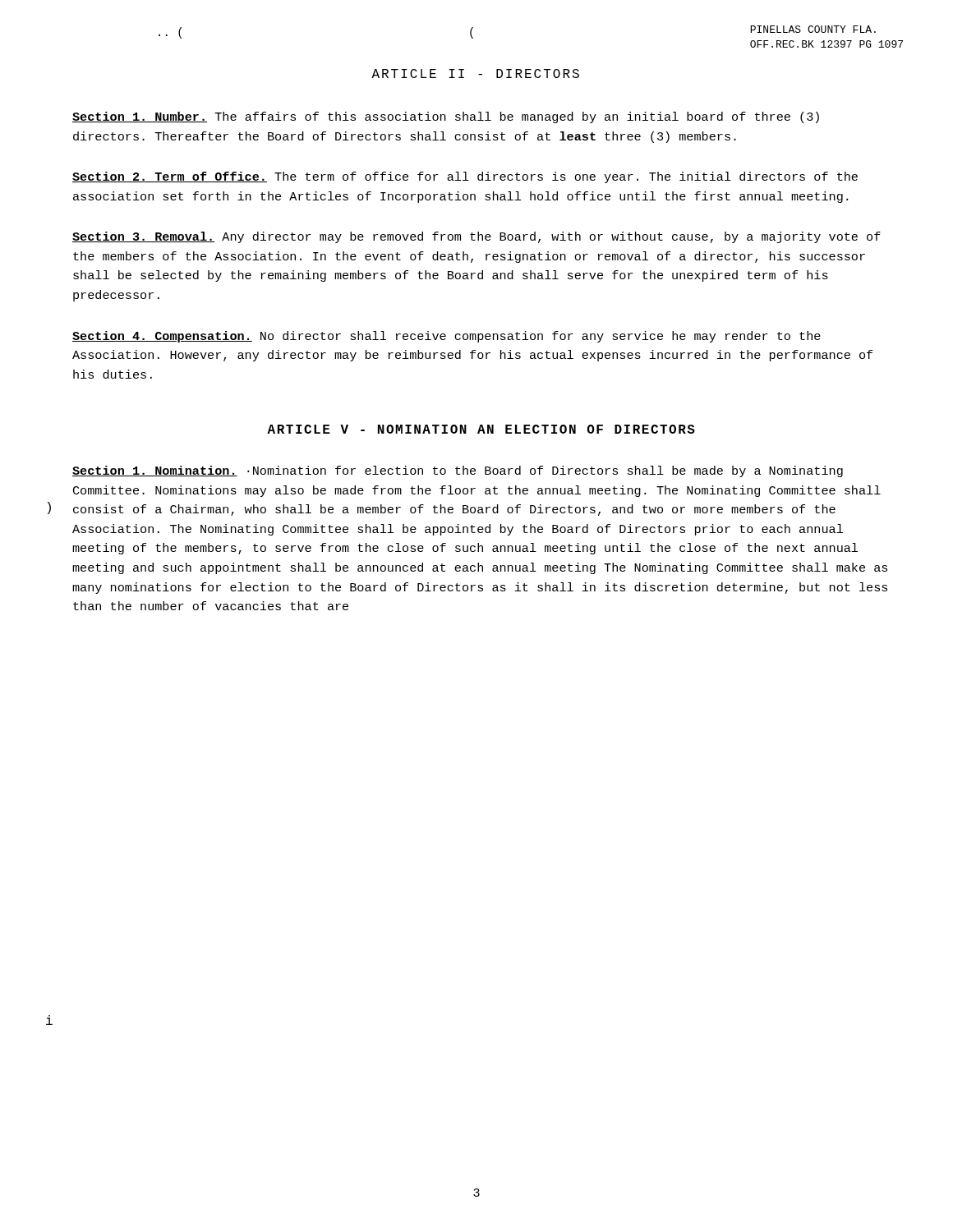Click on the title that says "ARTICLE II -"

pos(476,75)
